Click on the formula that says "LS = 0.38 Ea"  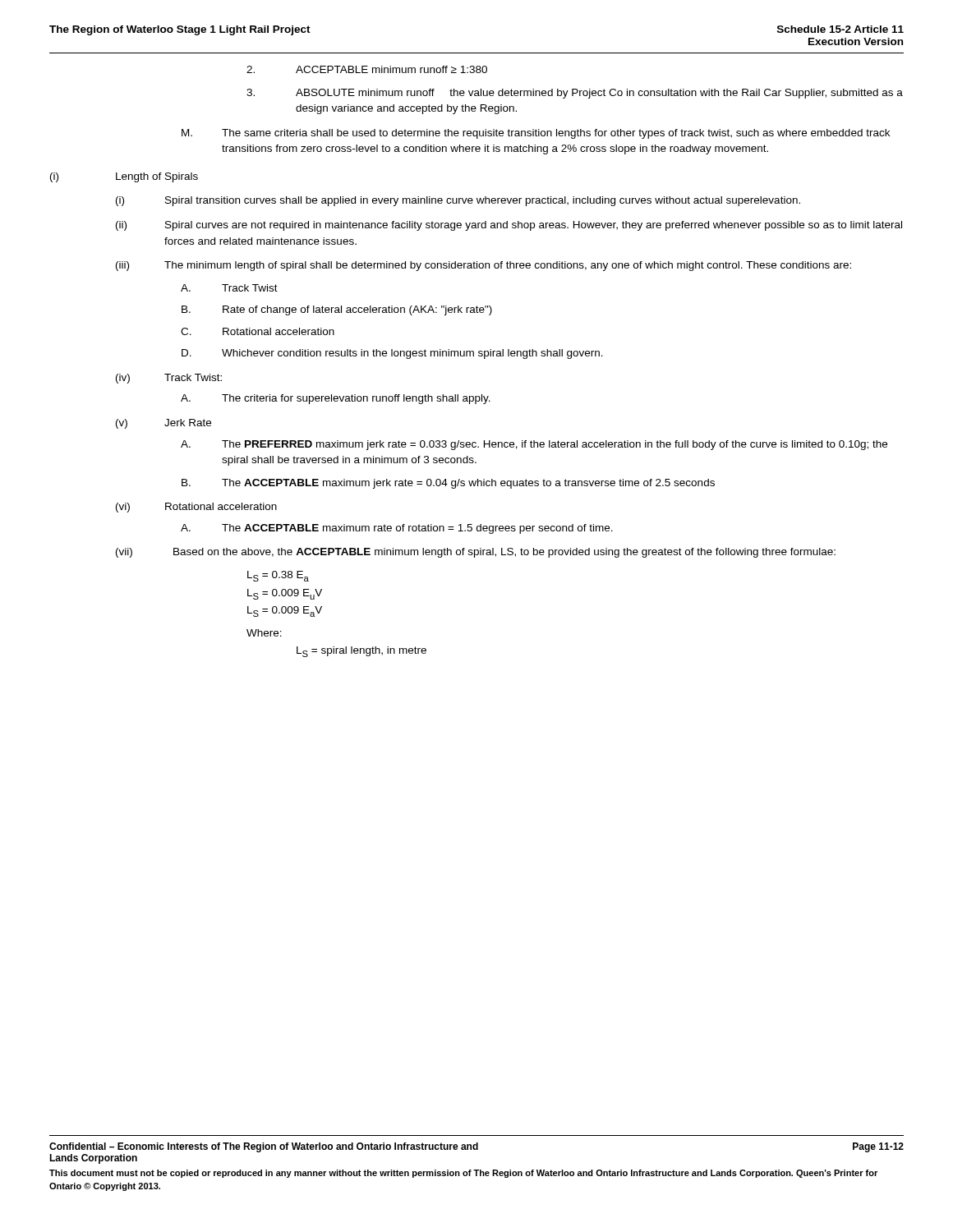[278, 576]
